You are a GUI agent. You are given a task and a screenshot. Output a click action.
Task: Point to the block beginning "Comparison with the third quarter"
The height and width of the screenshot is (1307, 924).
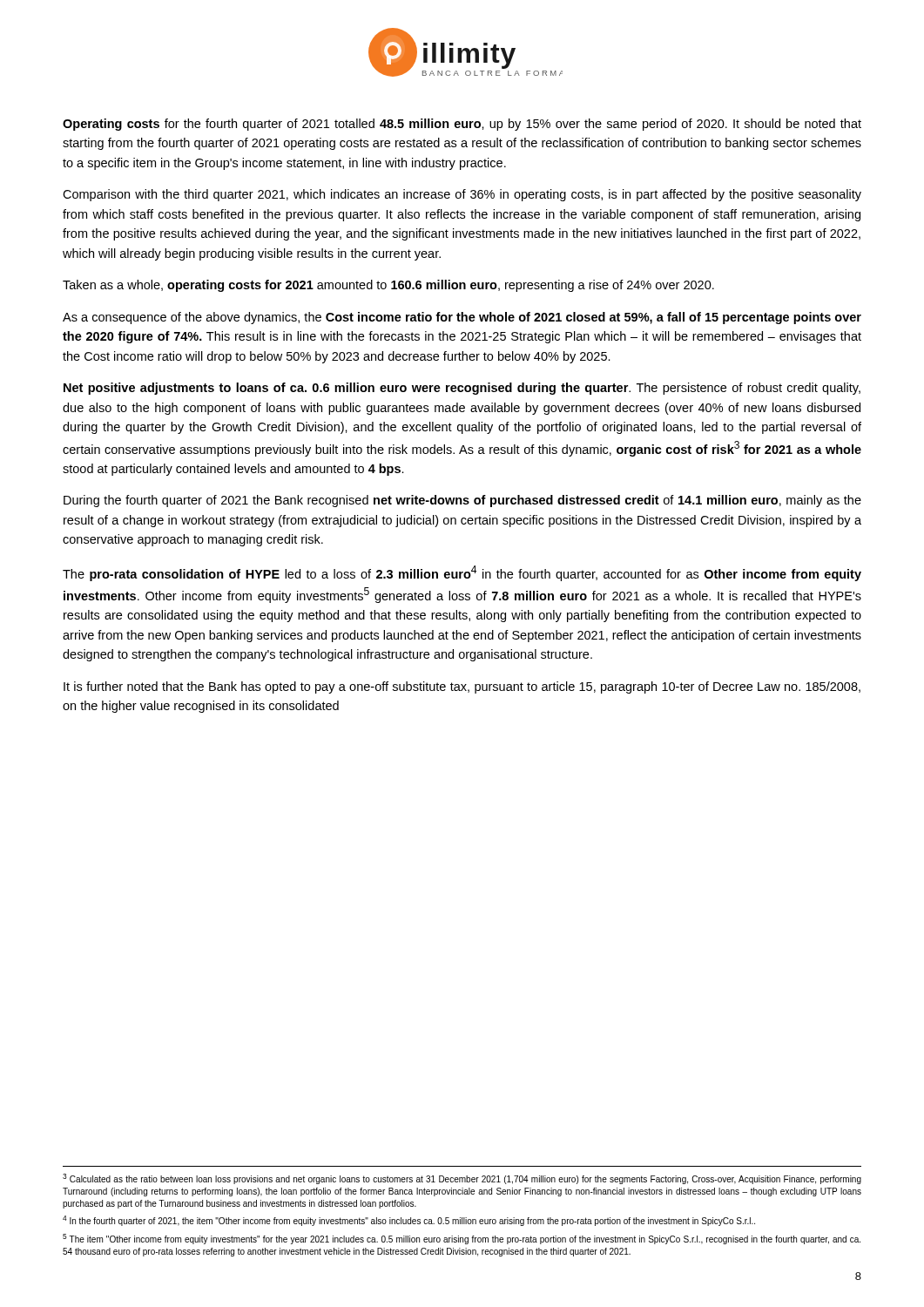(462, 224)
